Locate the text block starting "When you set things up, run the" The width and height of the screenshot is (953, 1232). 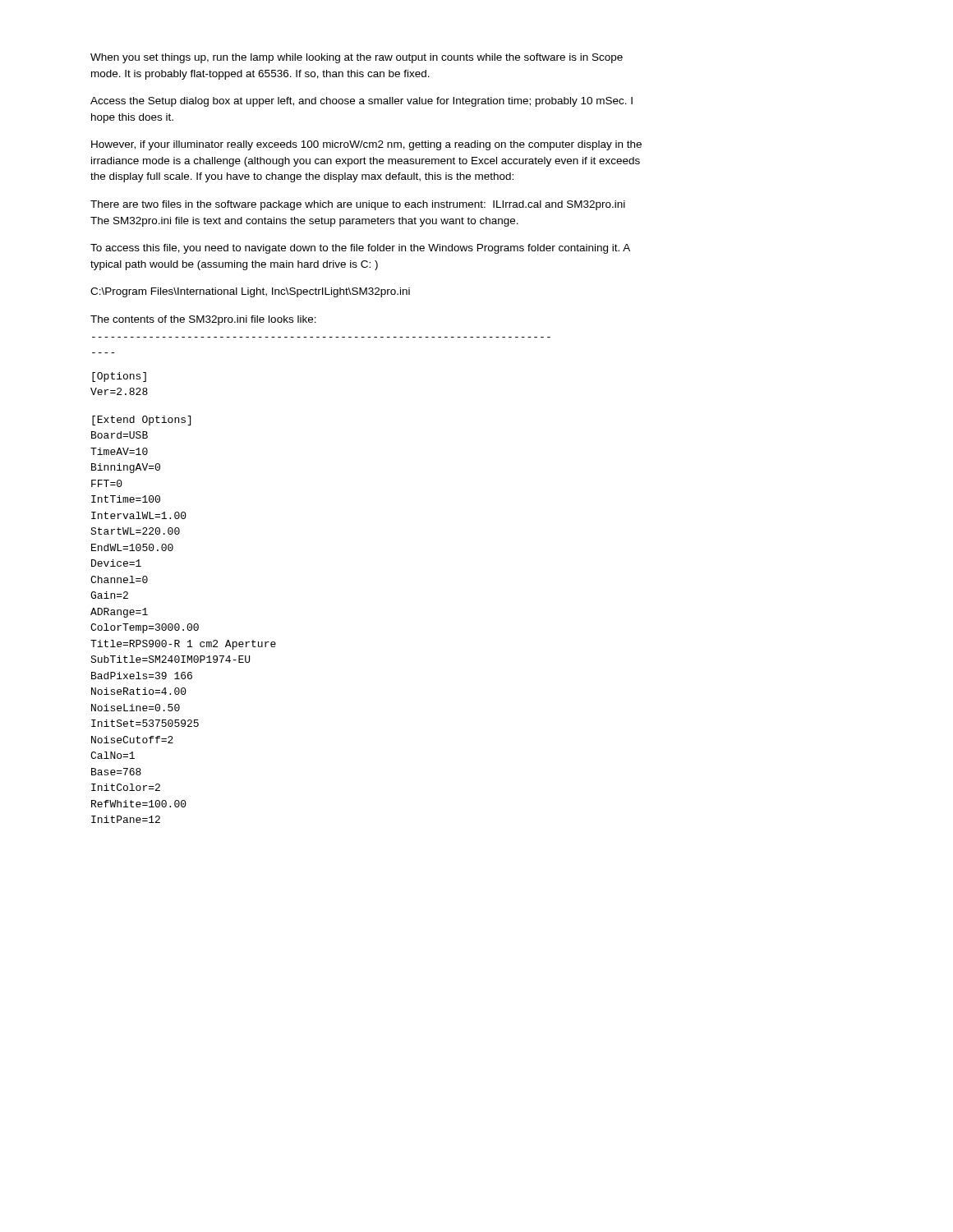[357, 65]
